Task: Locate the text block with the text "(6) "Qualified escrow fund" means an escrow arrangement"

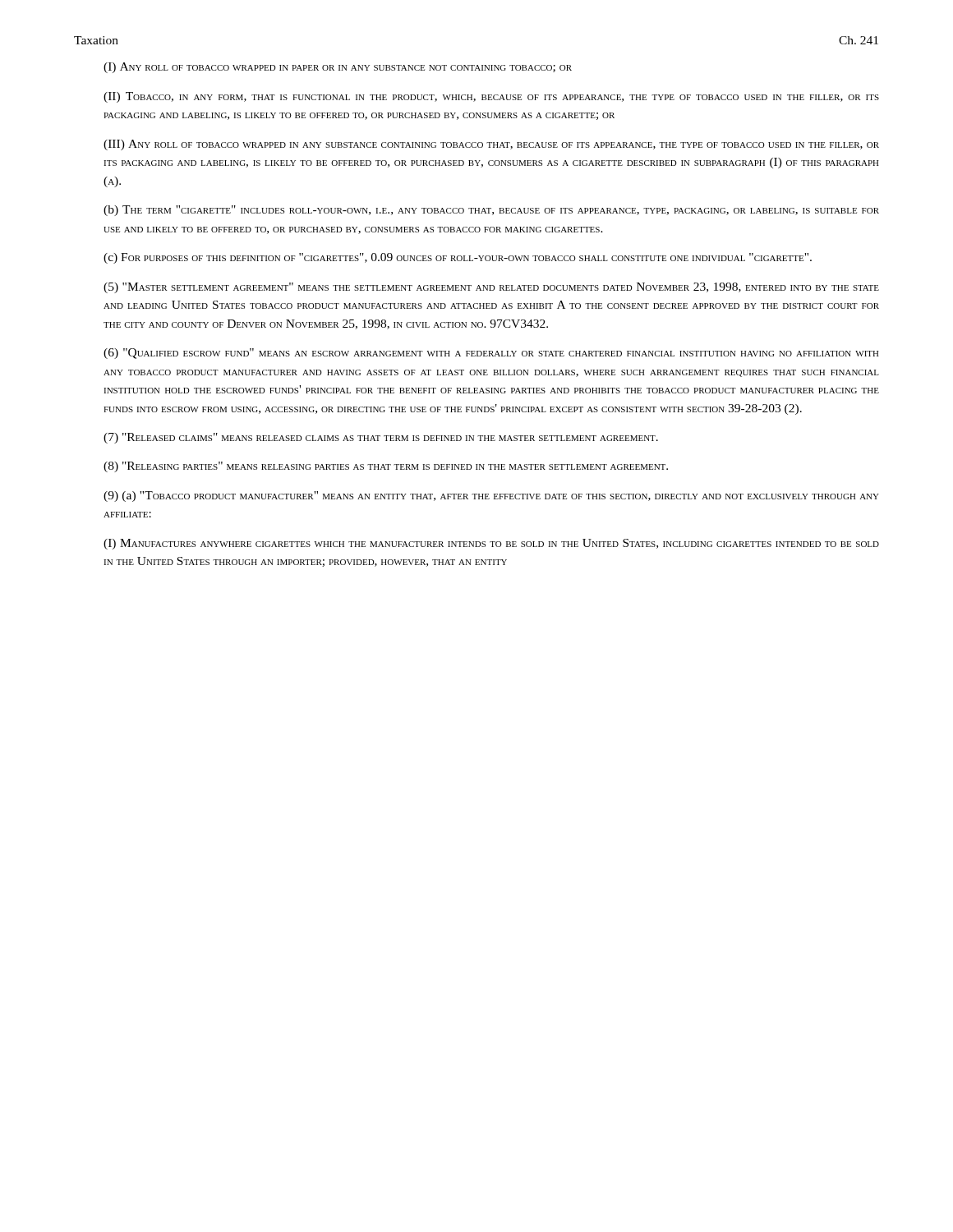Action: pyautogui.click(x=491, y=380)
